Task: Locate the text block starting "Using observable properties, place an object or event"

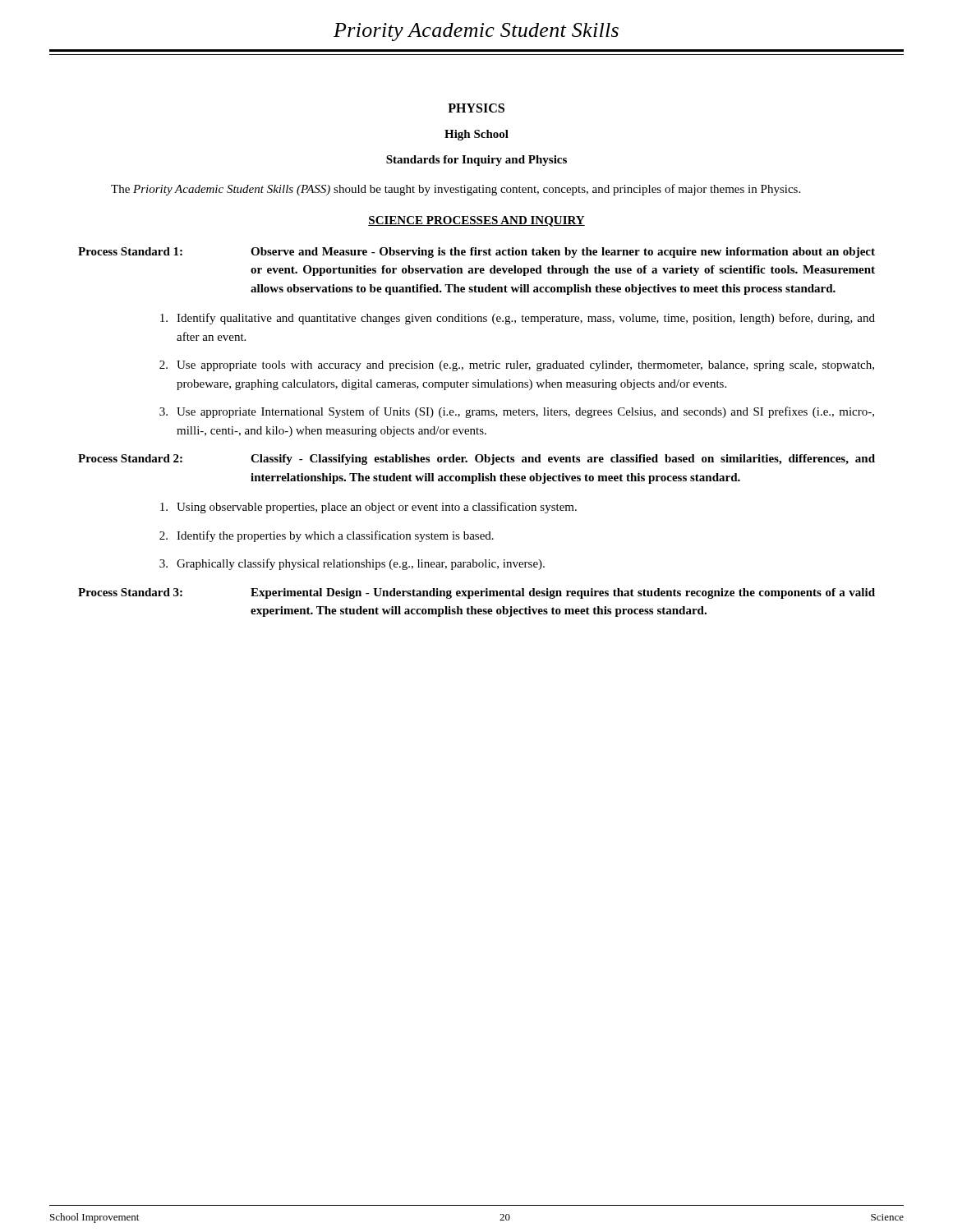Action: (x=509, y=507)
